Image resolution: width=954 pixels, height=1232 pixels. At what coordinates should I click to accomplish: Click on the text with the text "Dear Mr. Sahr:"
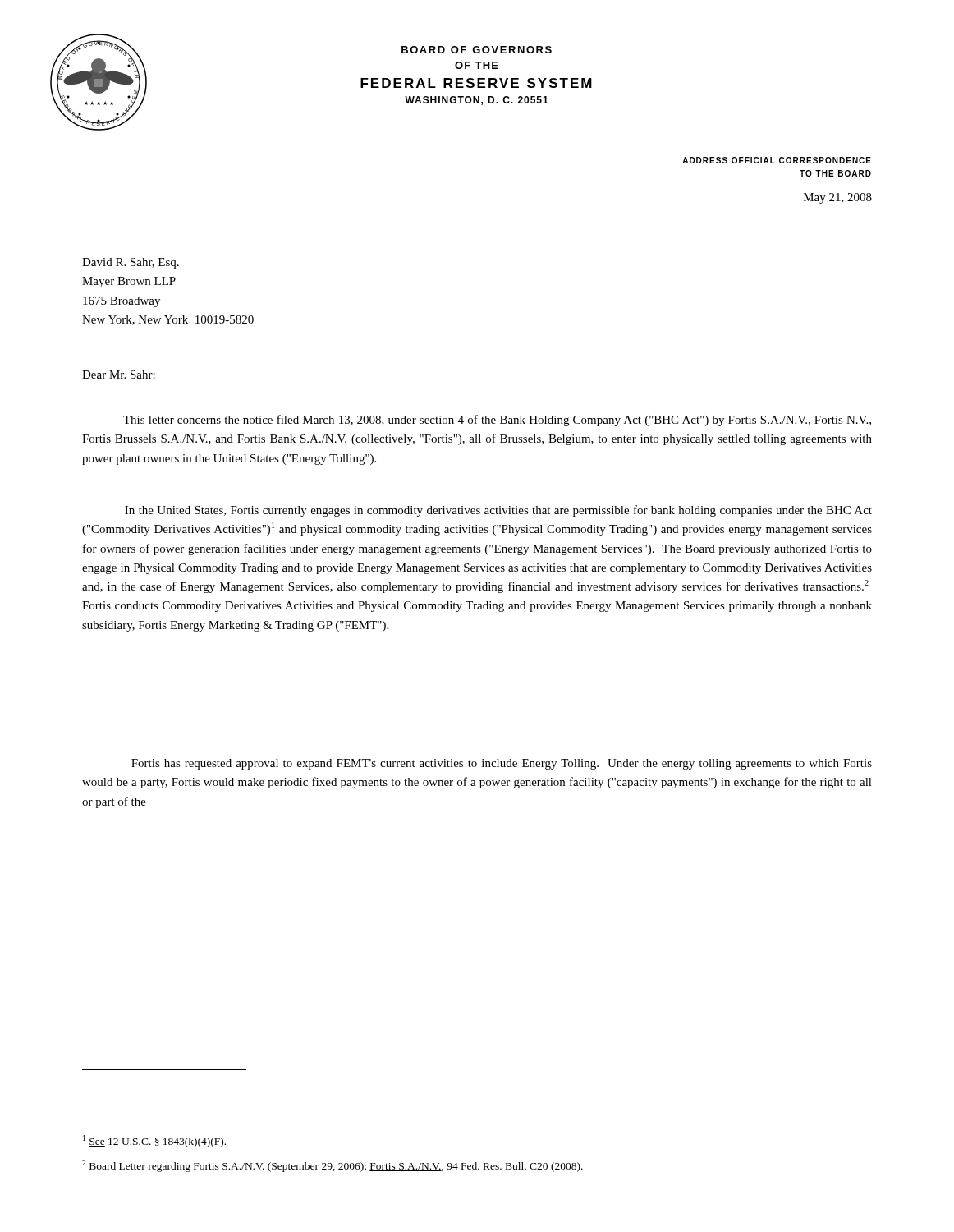119,375
